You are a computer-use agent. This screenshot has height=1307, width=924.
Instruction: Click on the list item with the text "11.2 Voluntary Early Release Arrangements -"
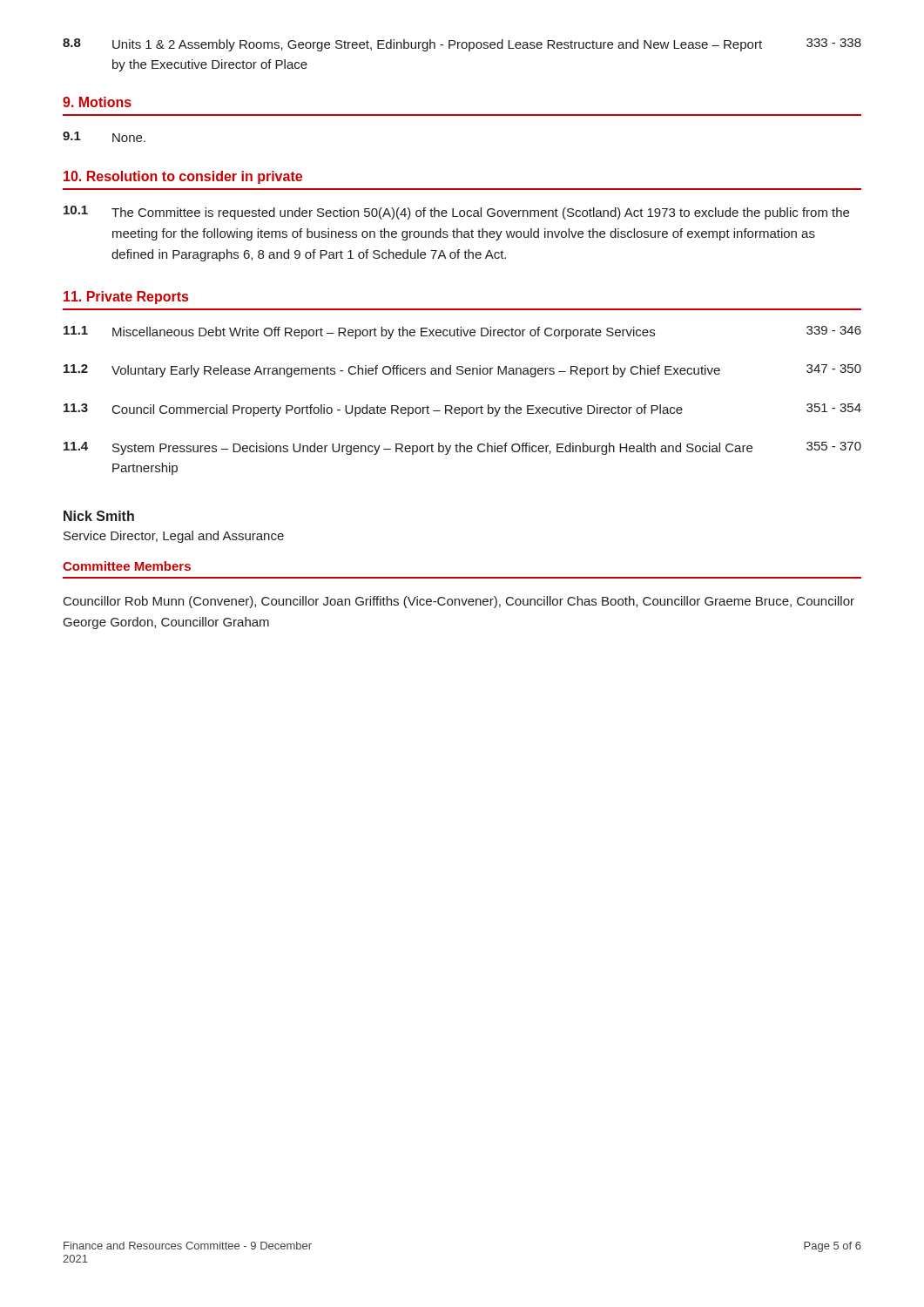[462, 371]
